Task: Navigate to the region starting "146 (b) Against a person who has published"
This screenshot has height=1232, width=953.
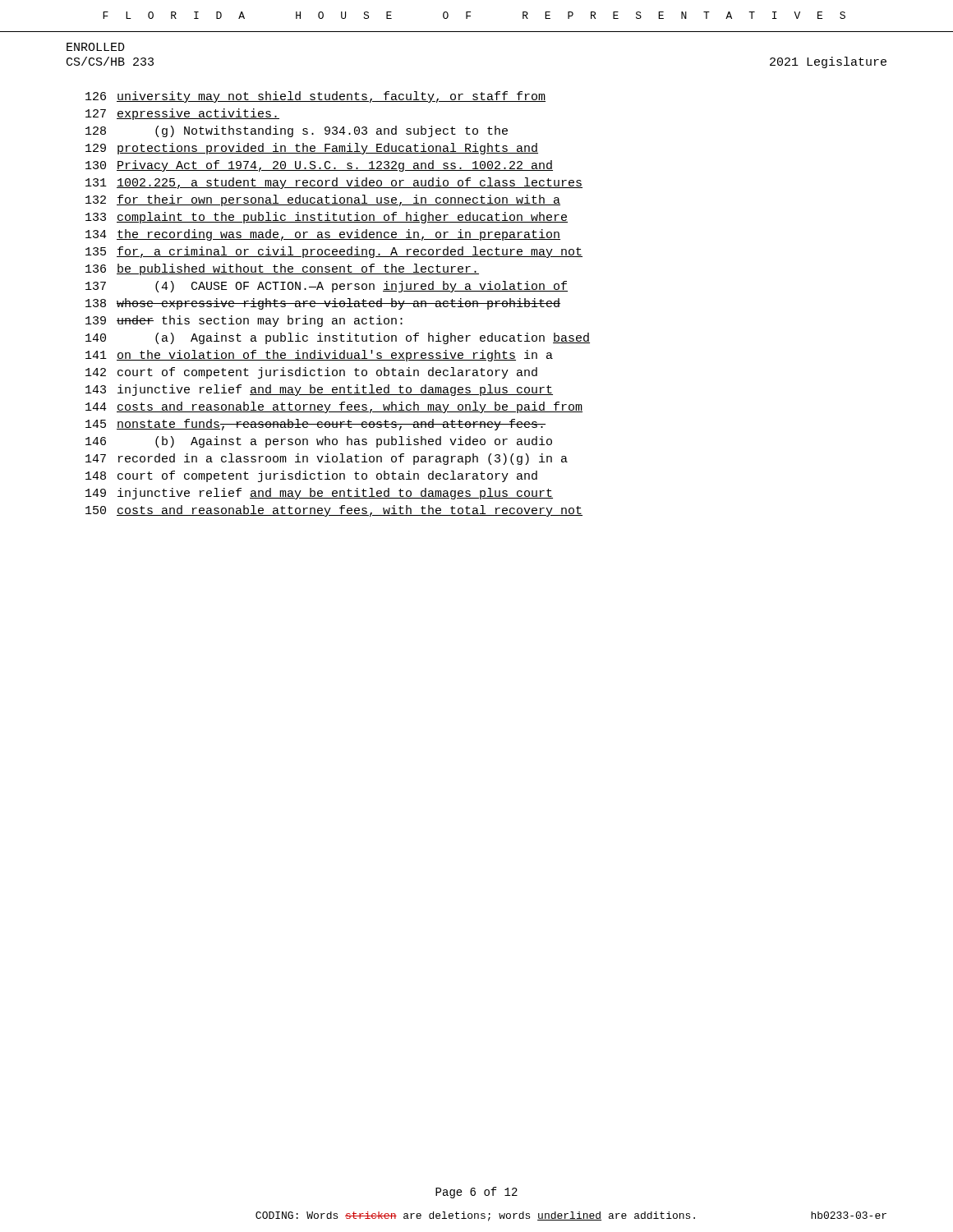Action: [476, 442]
